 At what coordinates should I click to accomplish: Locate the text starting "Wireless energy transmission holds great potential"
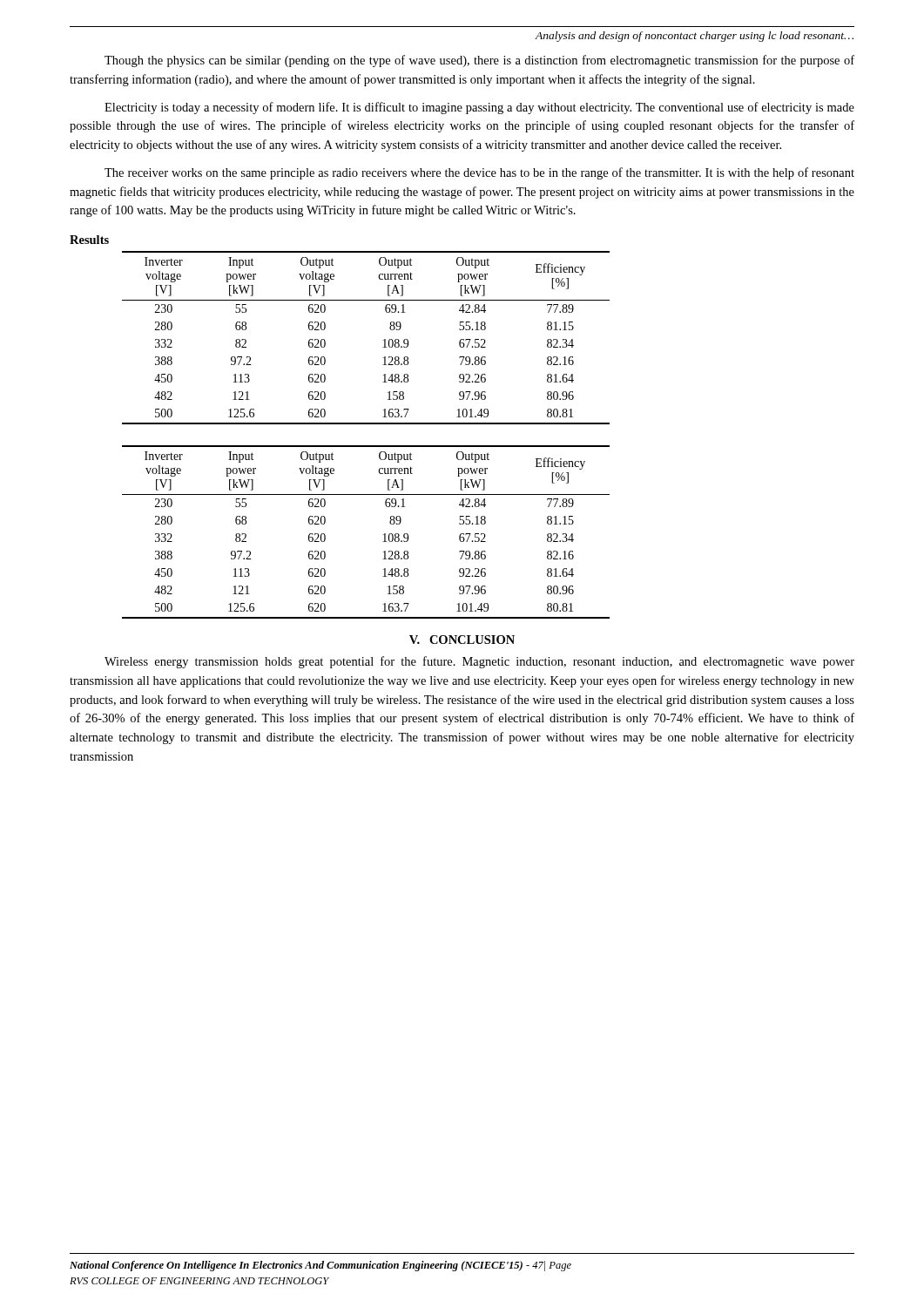pos(462,709)
